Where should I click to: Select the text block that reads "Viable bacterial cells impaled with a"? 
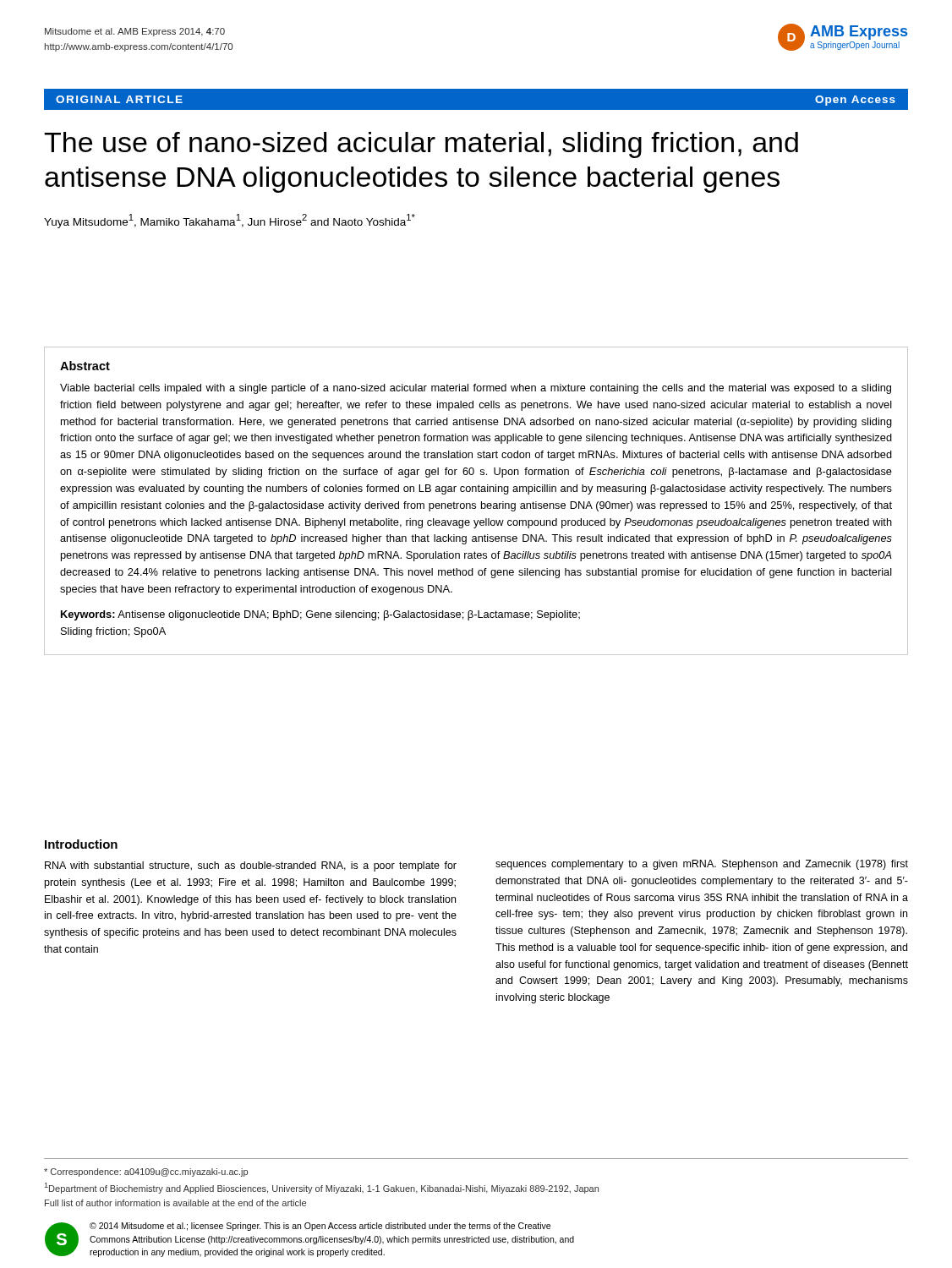[476, 488]
